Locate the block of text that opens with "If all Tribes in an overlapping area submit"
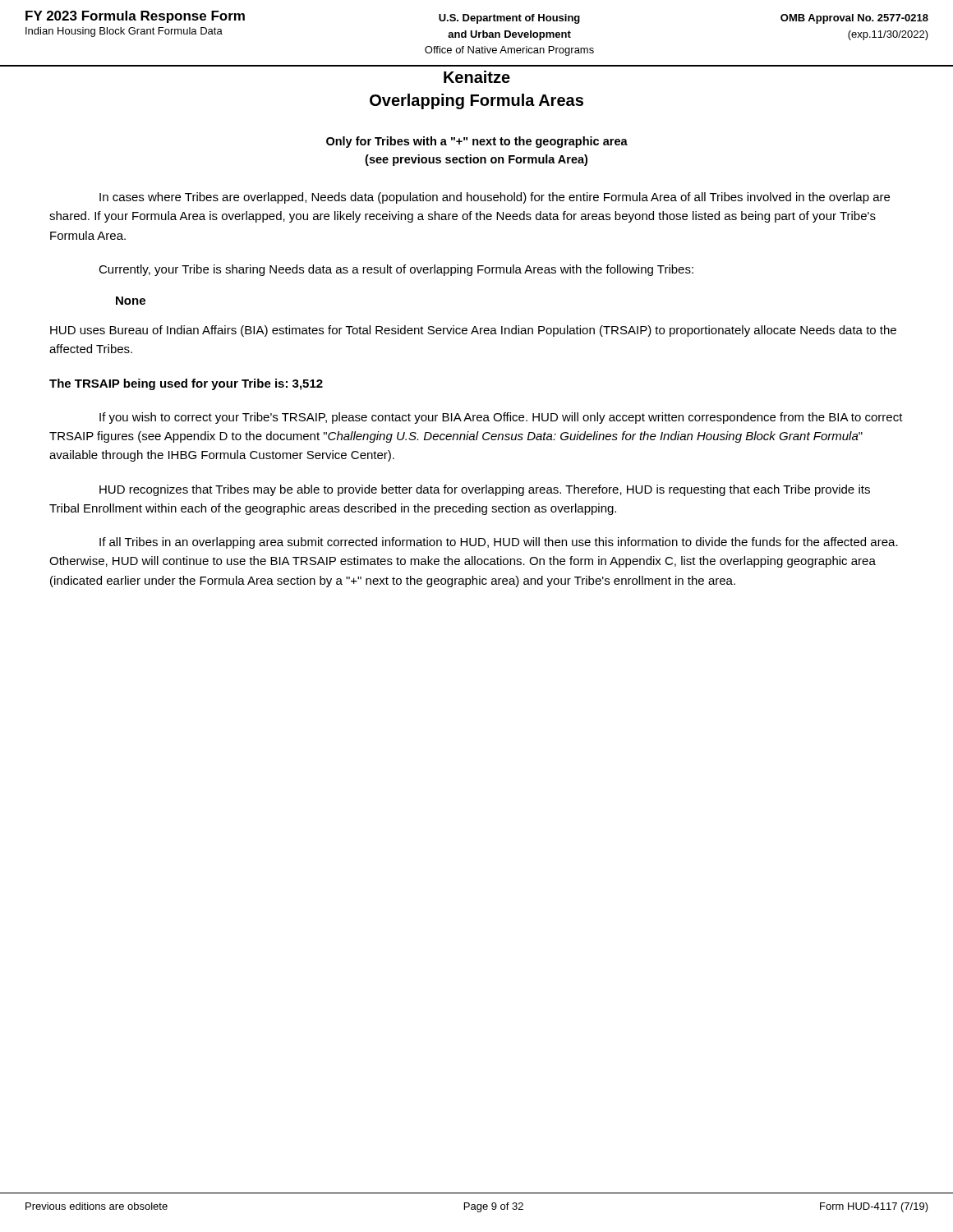 476,561
